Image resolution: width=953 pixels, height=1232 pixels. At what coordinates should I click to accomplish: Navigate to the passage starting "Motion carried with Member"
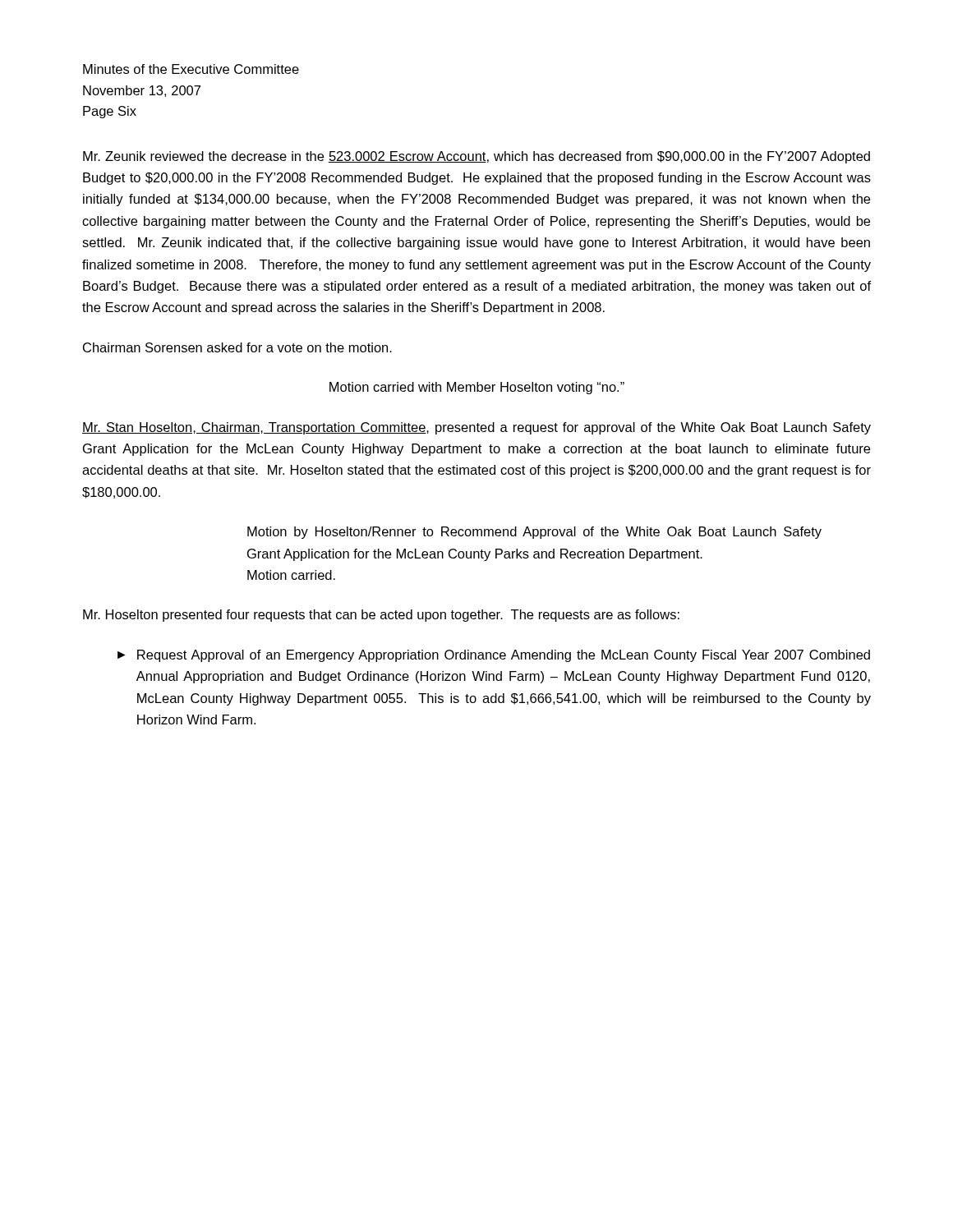(x=476, y=387)
